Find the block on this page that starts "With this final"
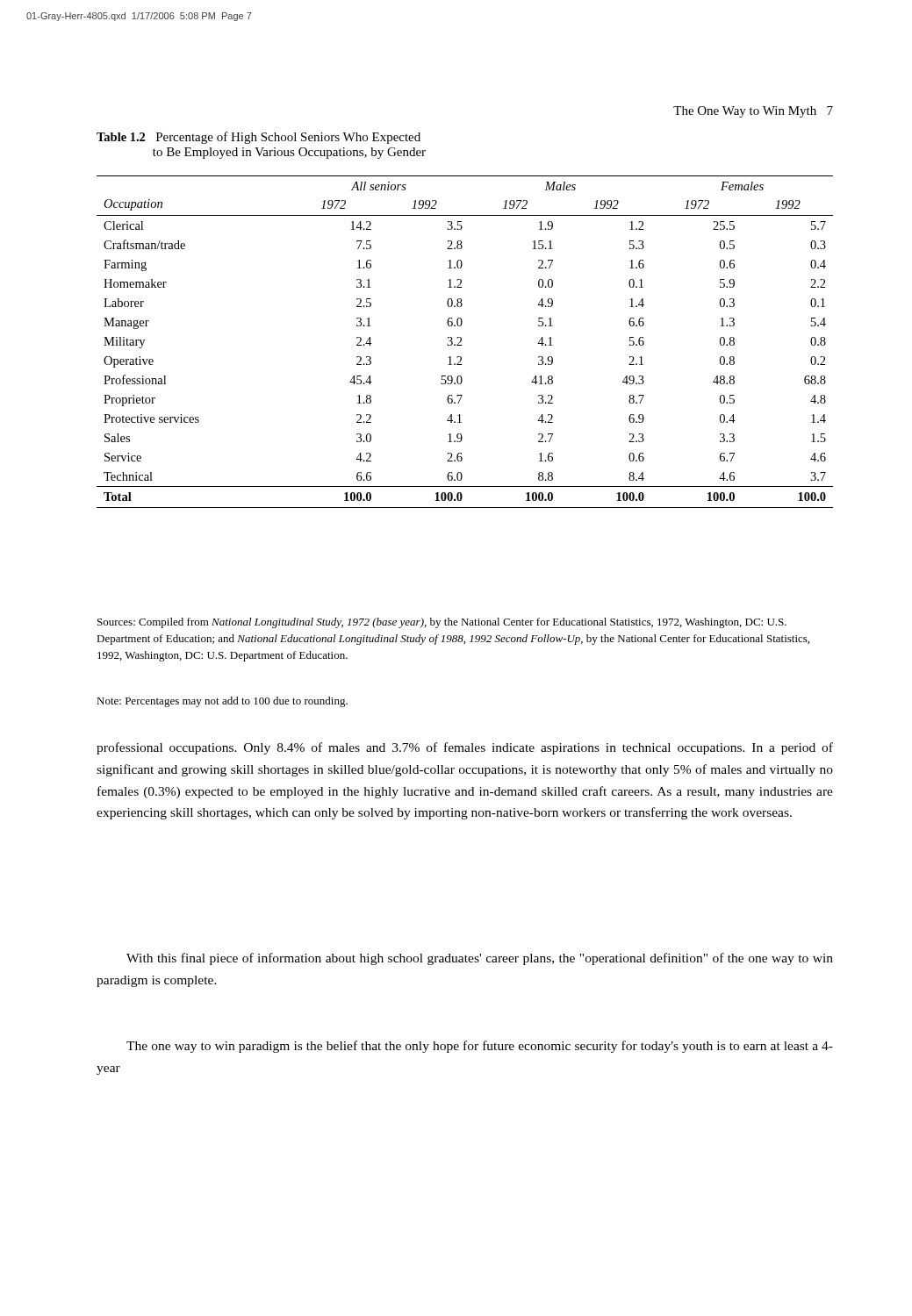 (x=465, y=969)
